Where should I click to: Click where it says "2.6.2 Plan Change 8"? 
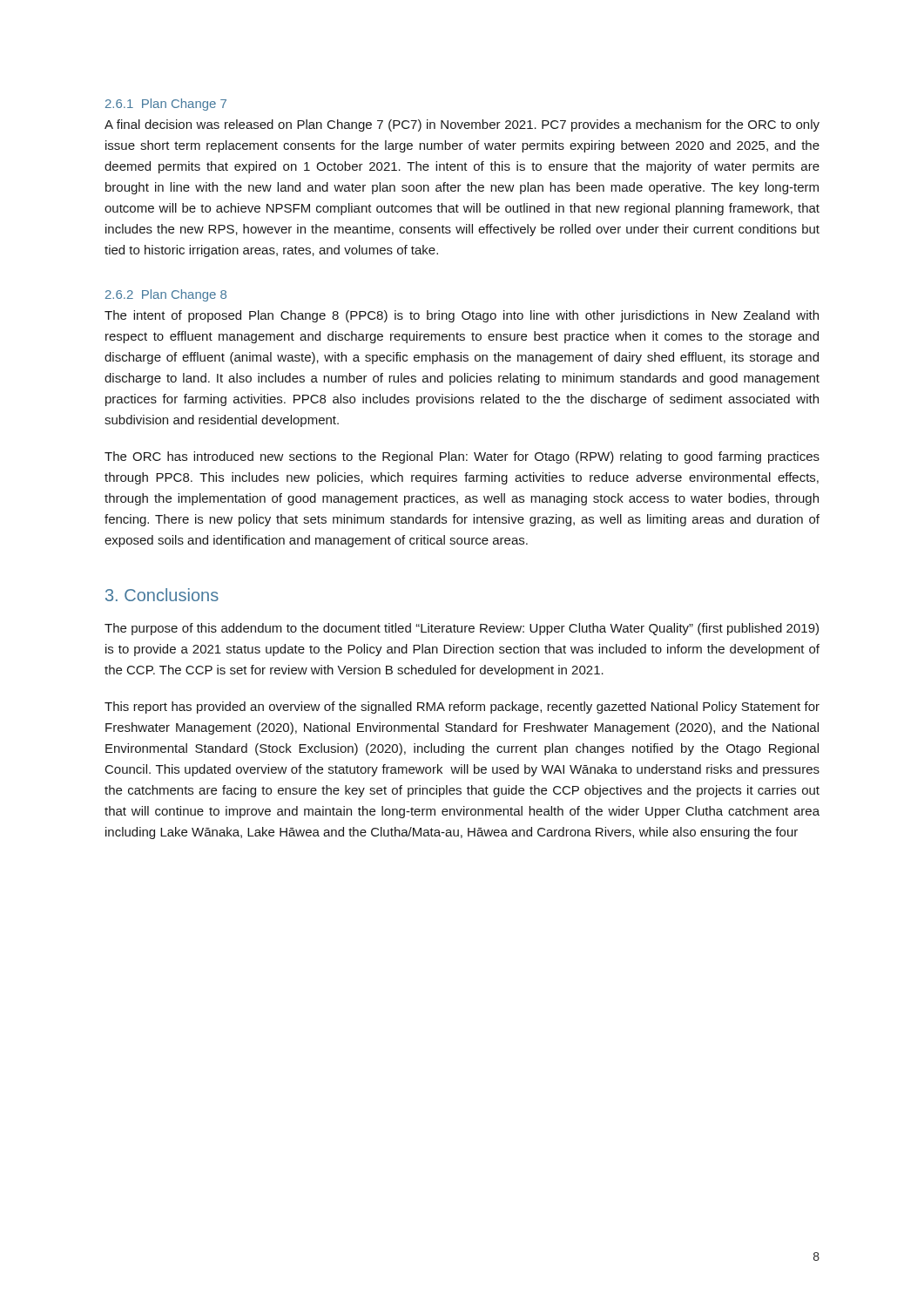166,294
